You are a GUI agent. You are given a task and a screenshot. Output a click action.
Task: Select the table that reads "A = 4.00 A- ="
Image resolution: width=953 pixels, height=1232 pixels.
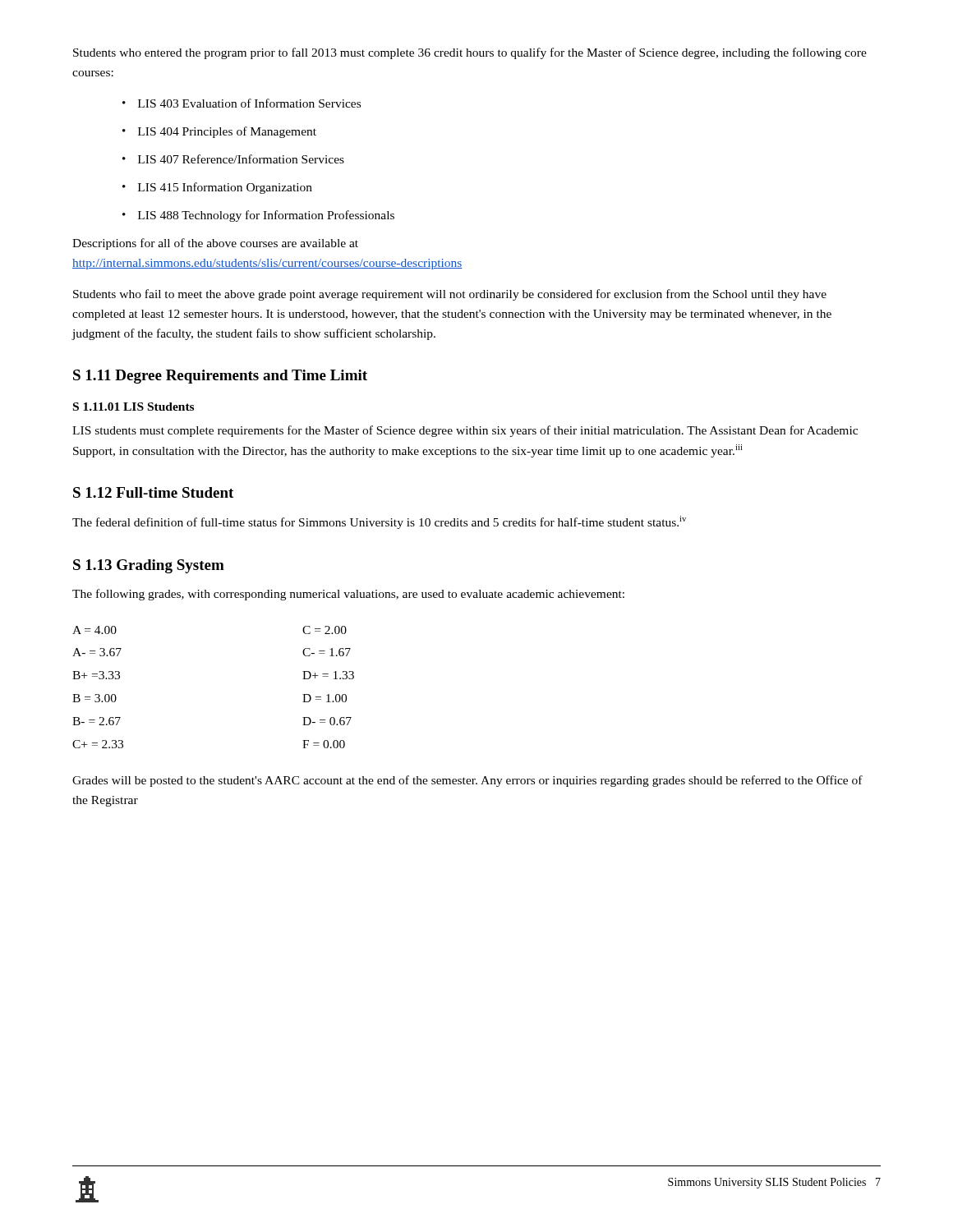pos(476,687)
